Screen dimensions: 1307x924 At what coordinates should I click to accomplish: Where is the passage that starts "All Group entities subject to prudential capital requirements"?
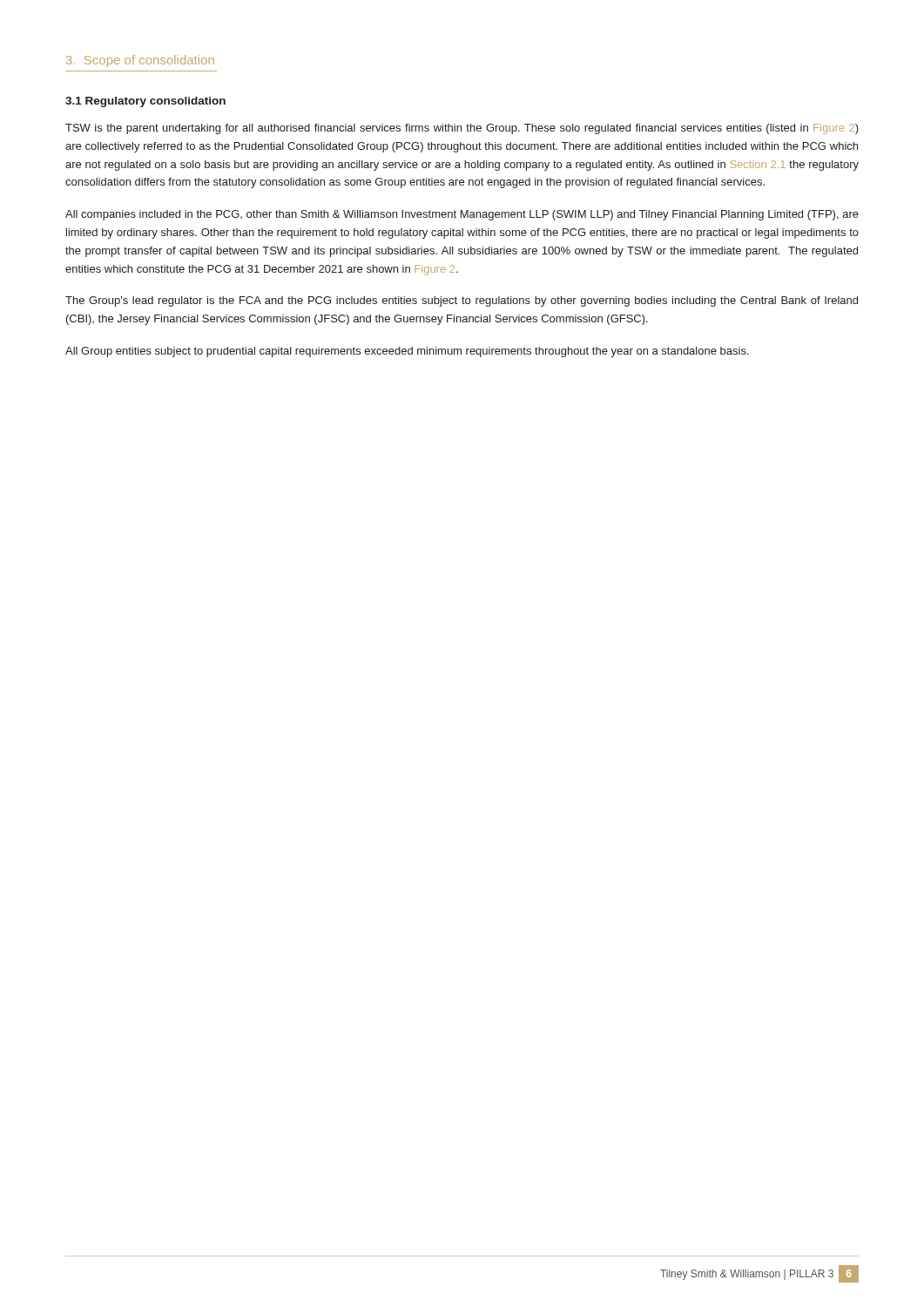[407, 351]
